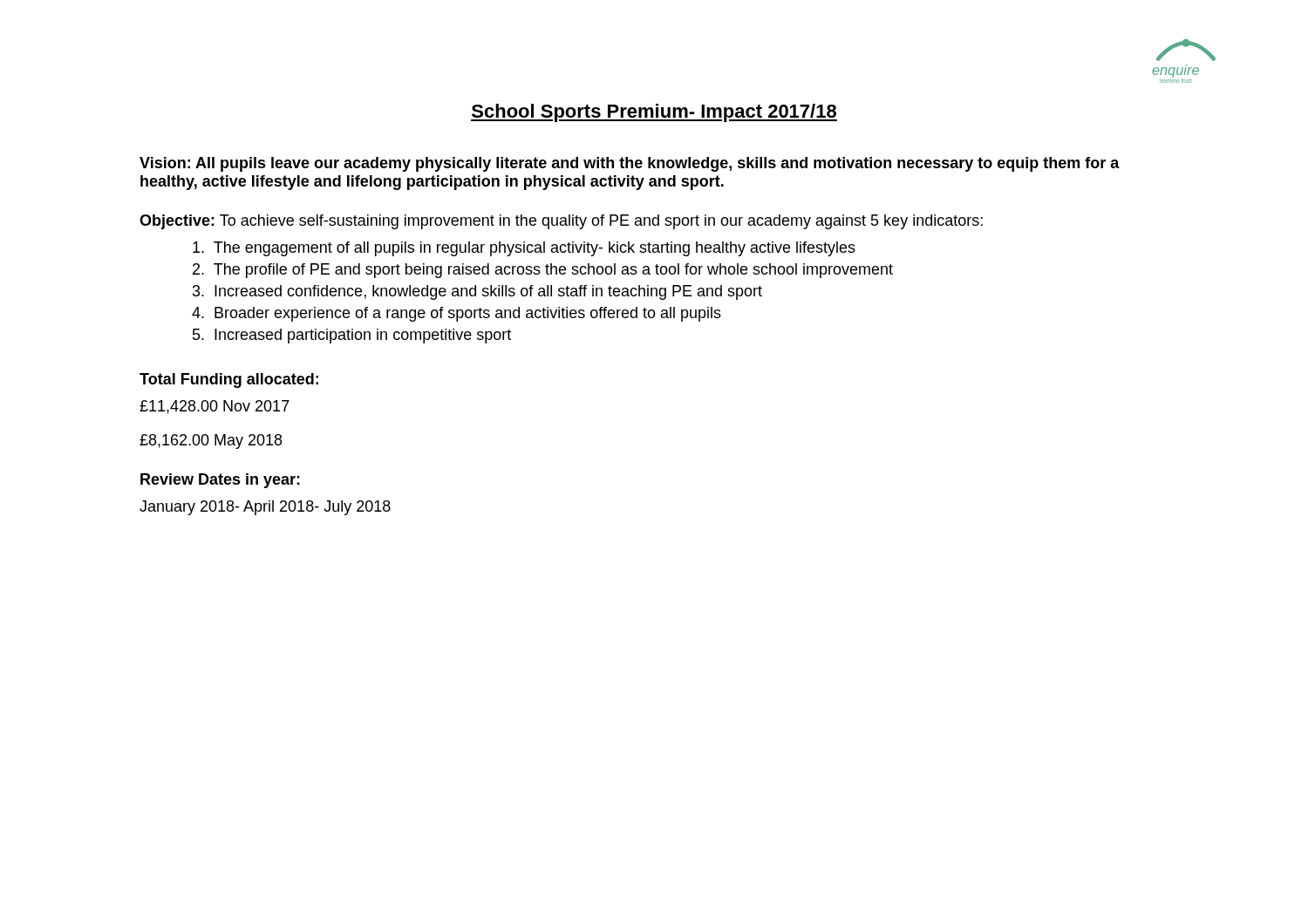Click the passage that begins "Objective: To achieve self-sustaining improvement in"
The height and width of the screenshot is (924, 1308).
(562, 221)
